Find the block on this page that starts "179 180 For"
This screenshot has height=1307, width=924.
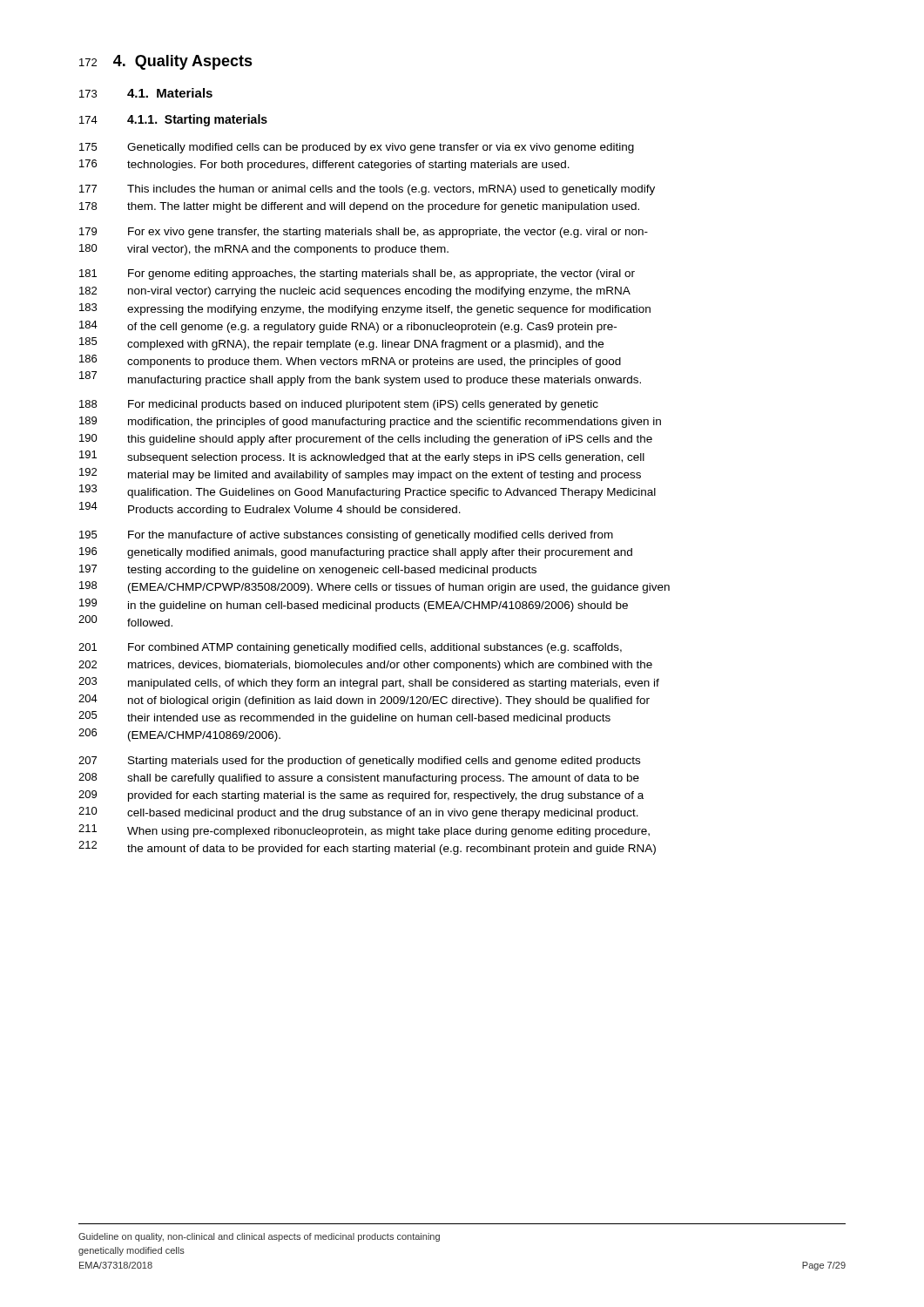(x=363, y=240)
